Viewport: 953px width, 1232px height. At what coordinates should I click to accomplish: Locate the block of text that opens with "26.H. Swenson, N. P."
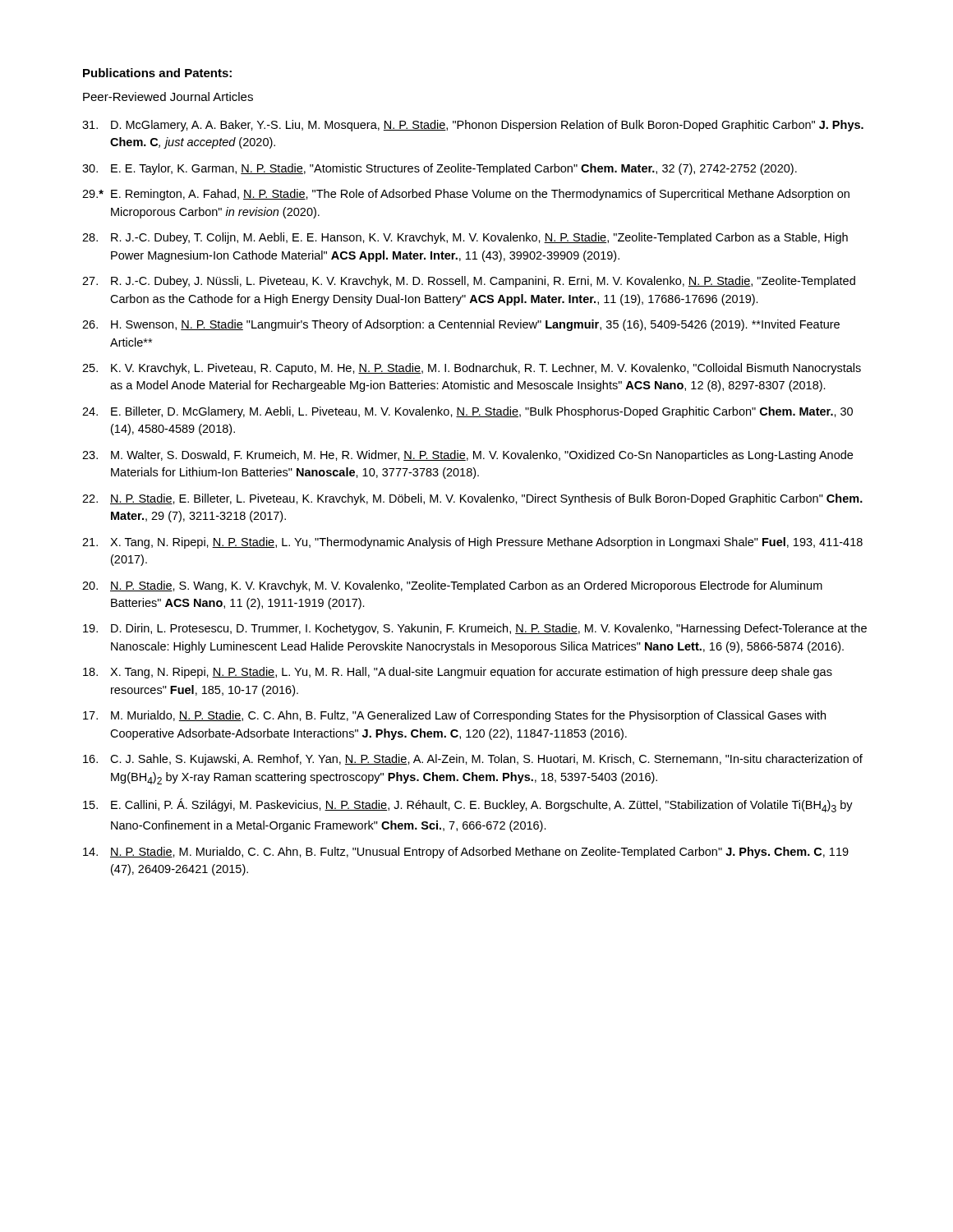475,334
